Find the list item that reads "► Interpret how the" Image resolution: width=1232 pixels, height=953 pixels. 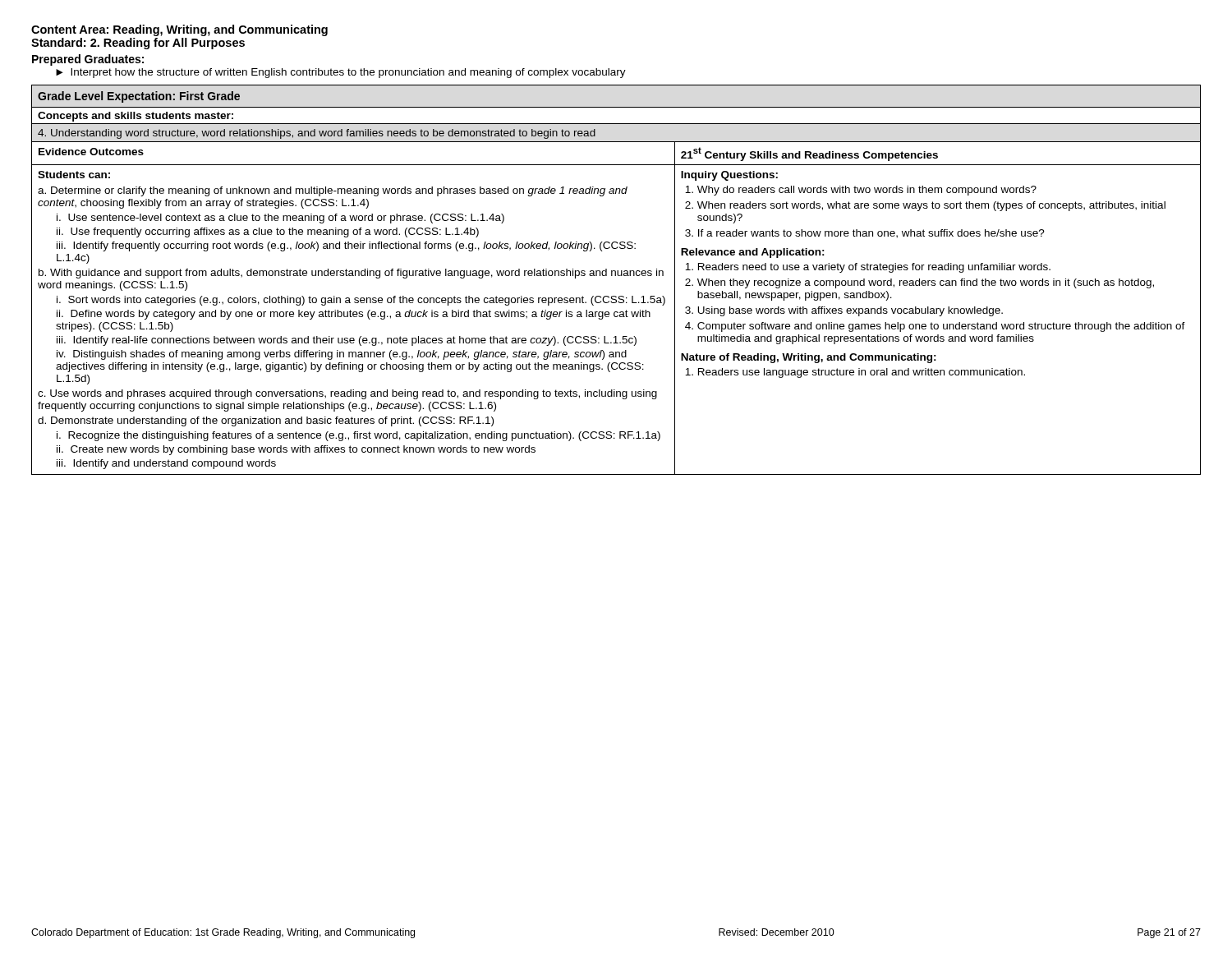click(x=340, y=72)
